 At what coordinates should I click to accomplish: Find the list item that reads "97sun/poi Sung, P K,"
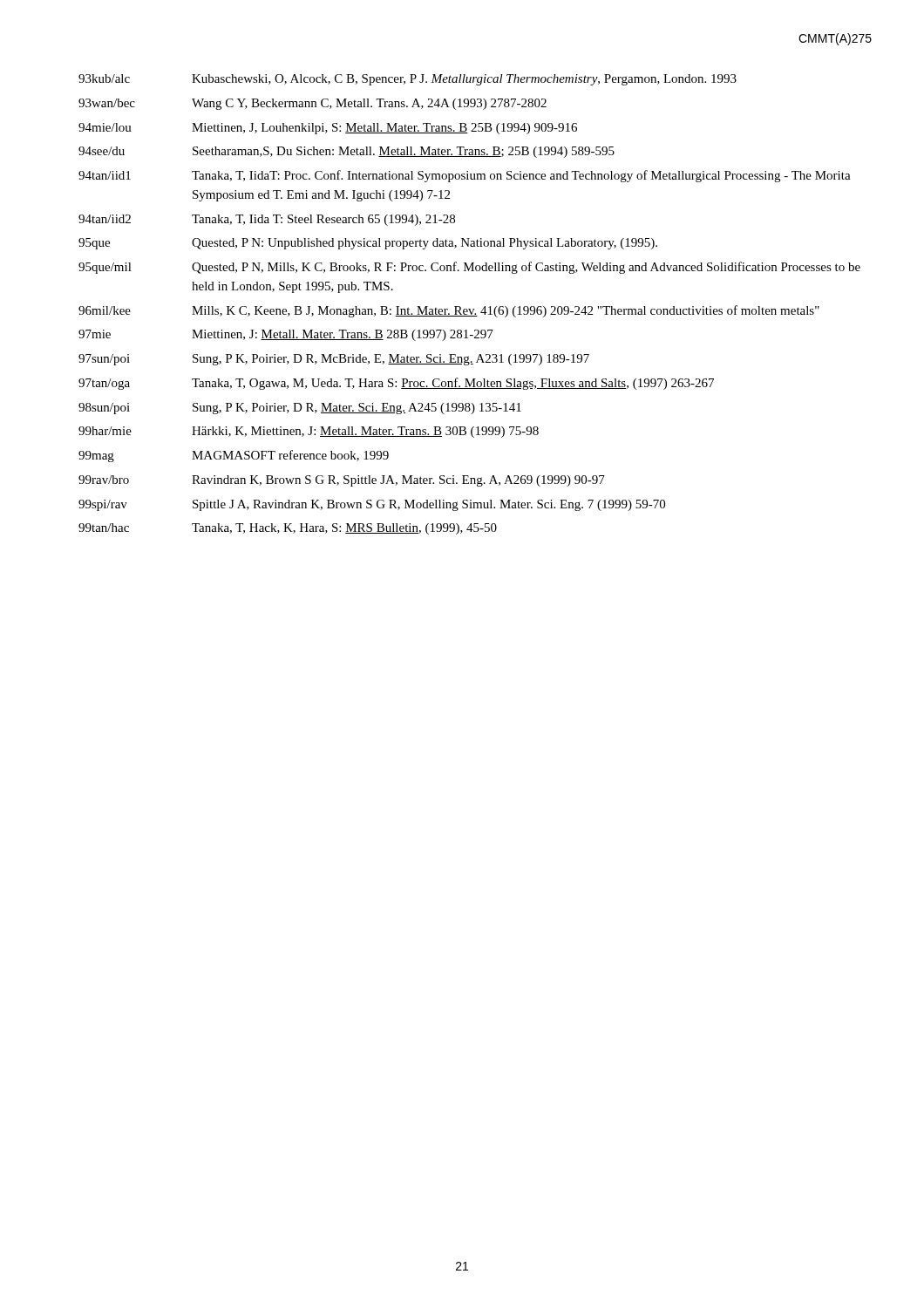[475, 359]
